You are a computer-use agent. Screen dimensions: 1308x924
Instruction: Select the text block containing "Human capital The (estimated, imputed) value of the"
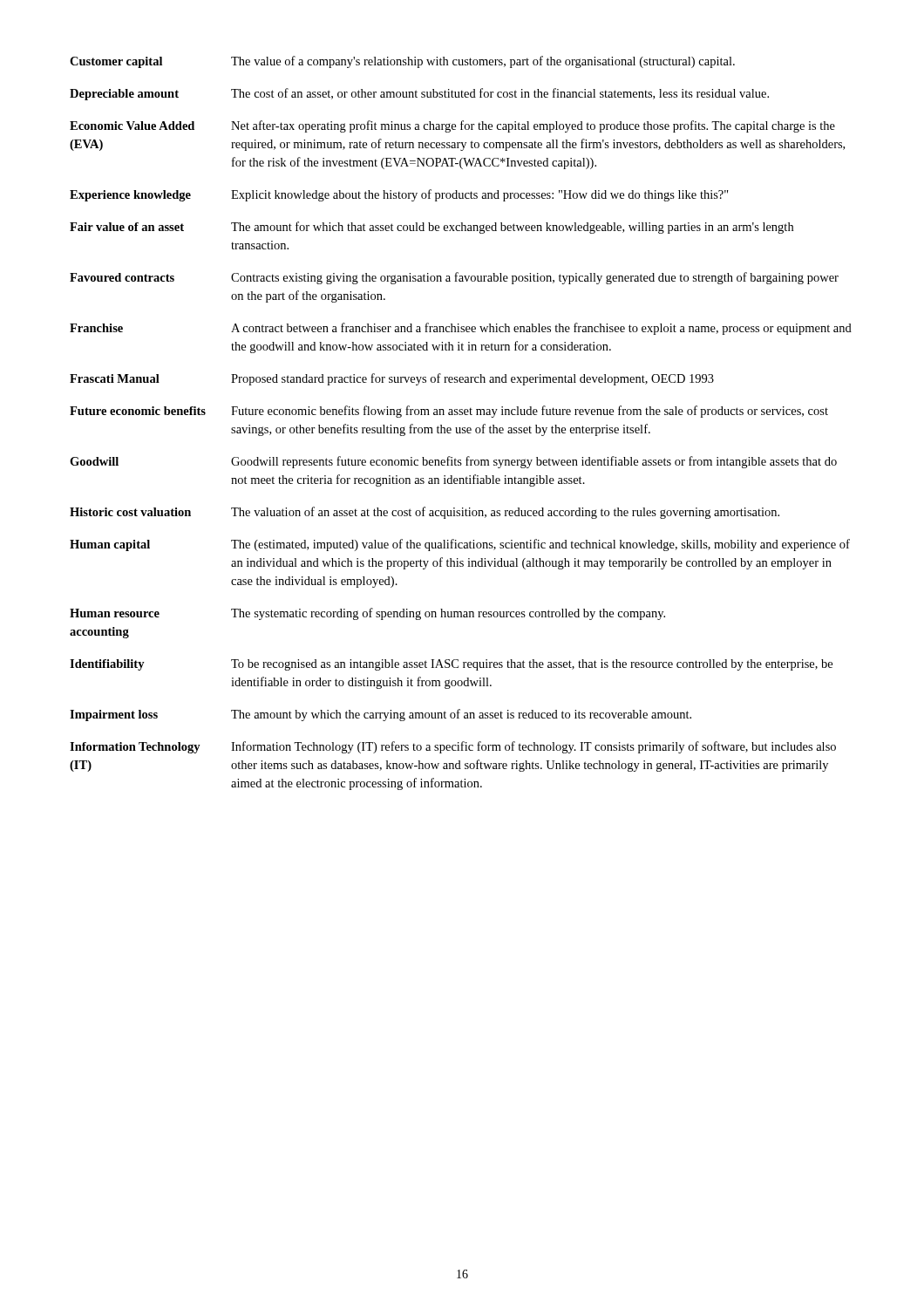(462, 563)
